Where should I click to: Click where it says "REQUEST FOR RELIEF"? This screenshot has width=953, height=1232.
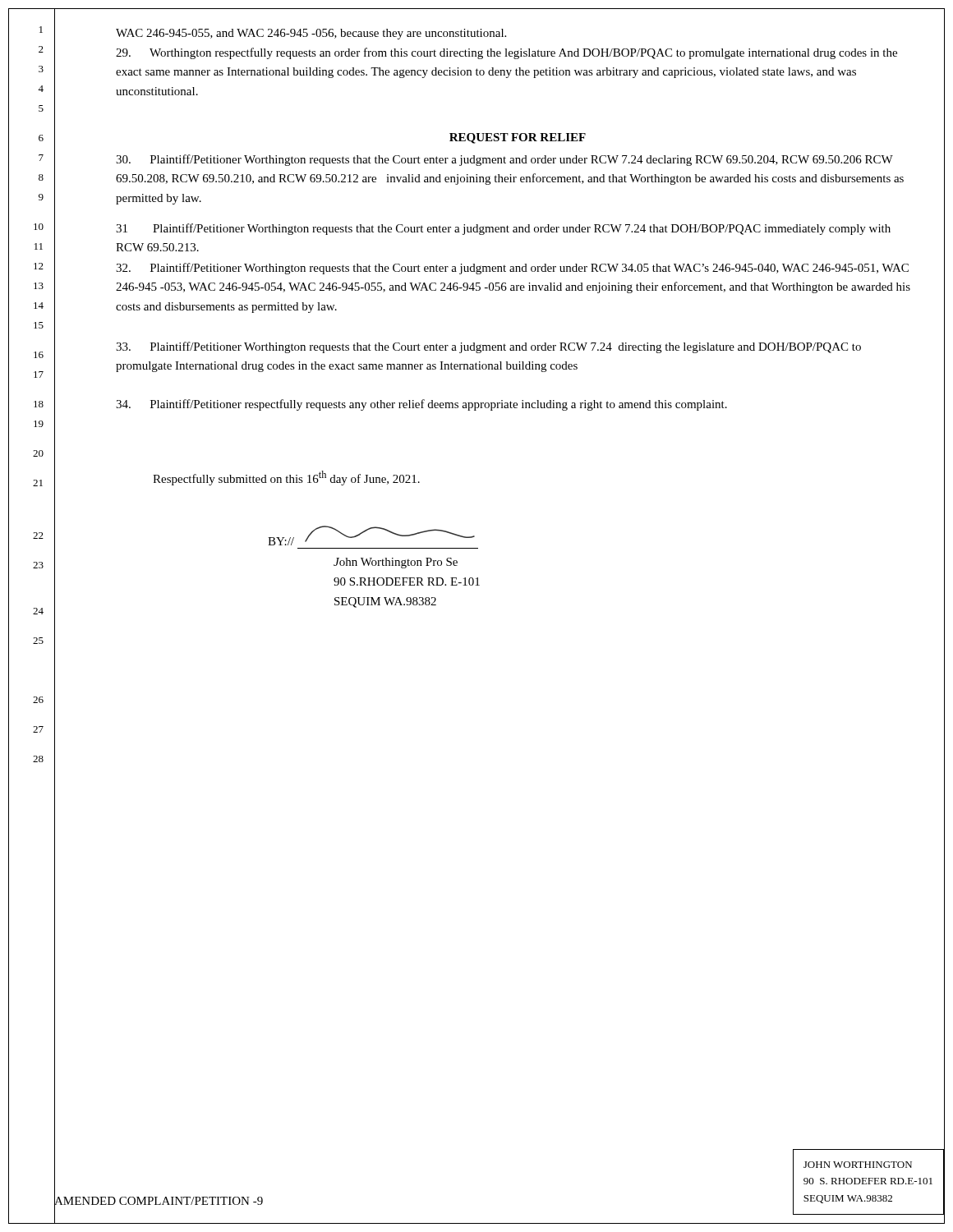click(x=518, y=137)
